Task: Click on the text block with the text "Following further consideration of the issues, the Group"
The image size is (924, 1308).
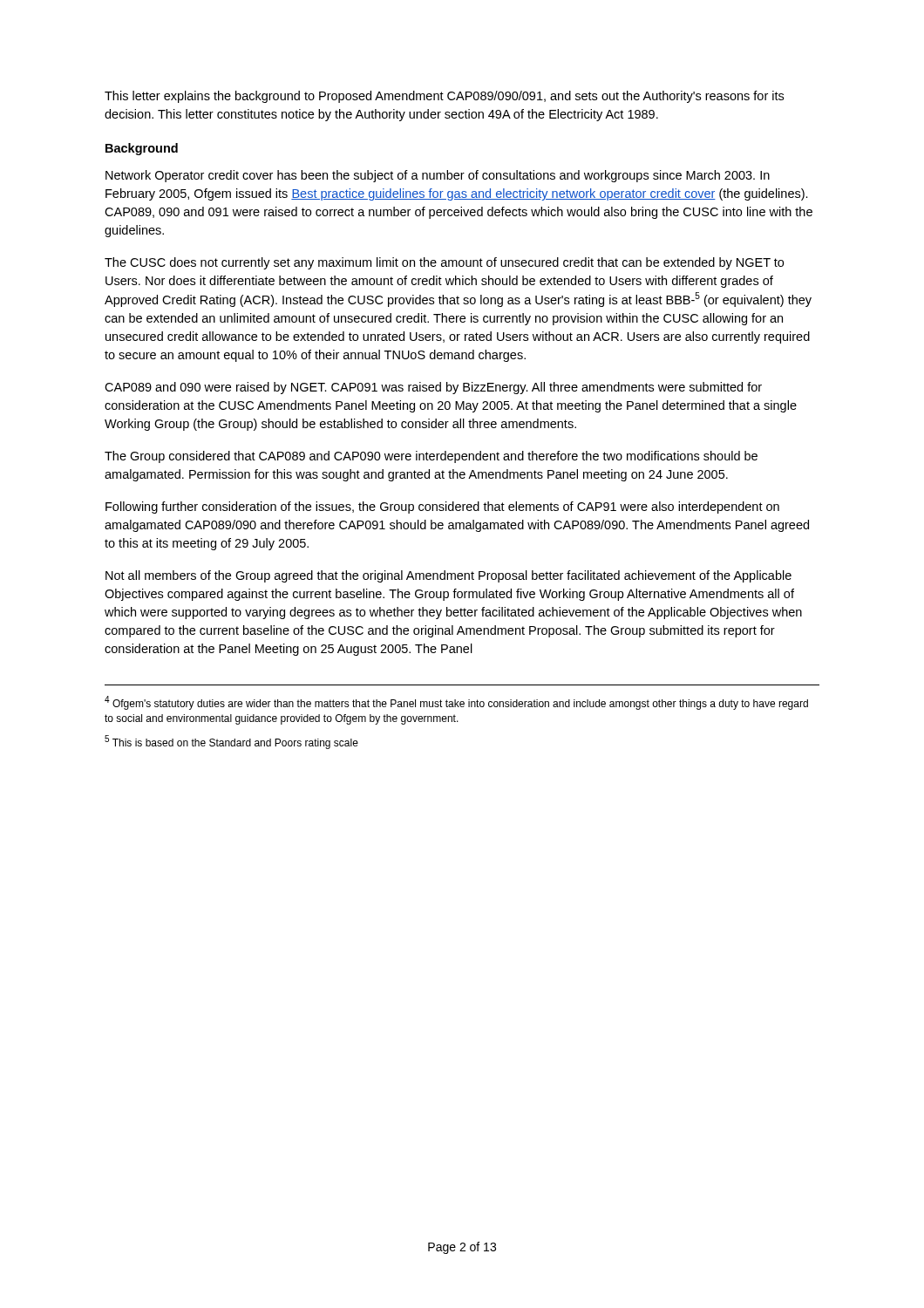Action: [457, 525]
